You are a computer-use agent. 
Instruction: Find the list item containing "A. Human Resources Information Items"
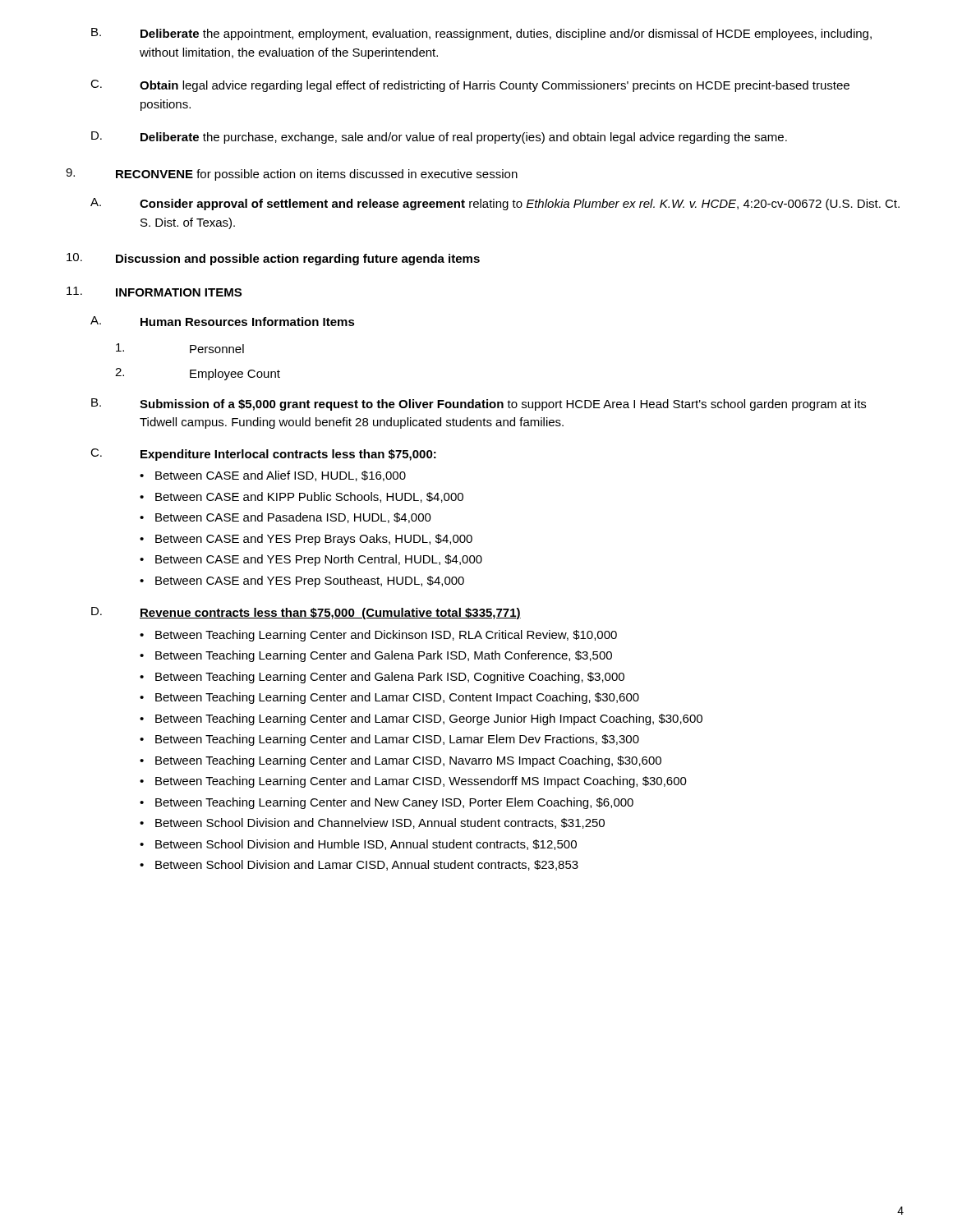[x=223, y=321]
